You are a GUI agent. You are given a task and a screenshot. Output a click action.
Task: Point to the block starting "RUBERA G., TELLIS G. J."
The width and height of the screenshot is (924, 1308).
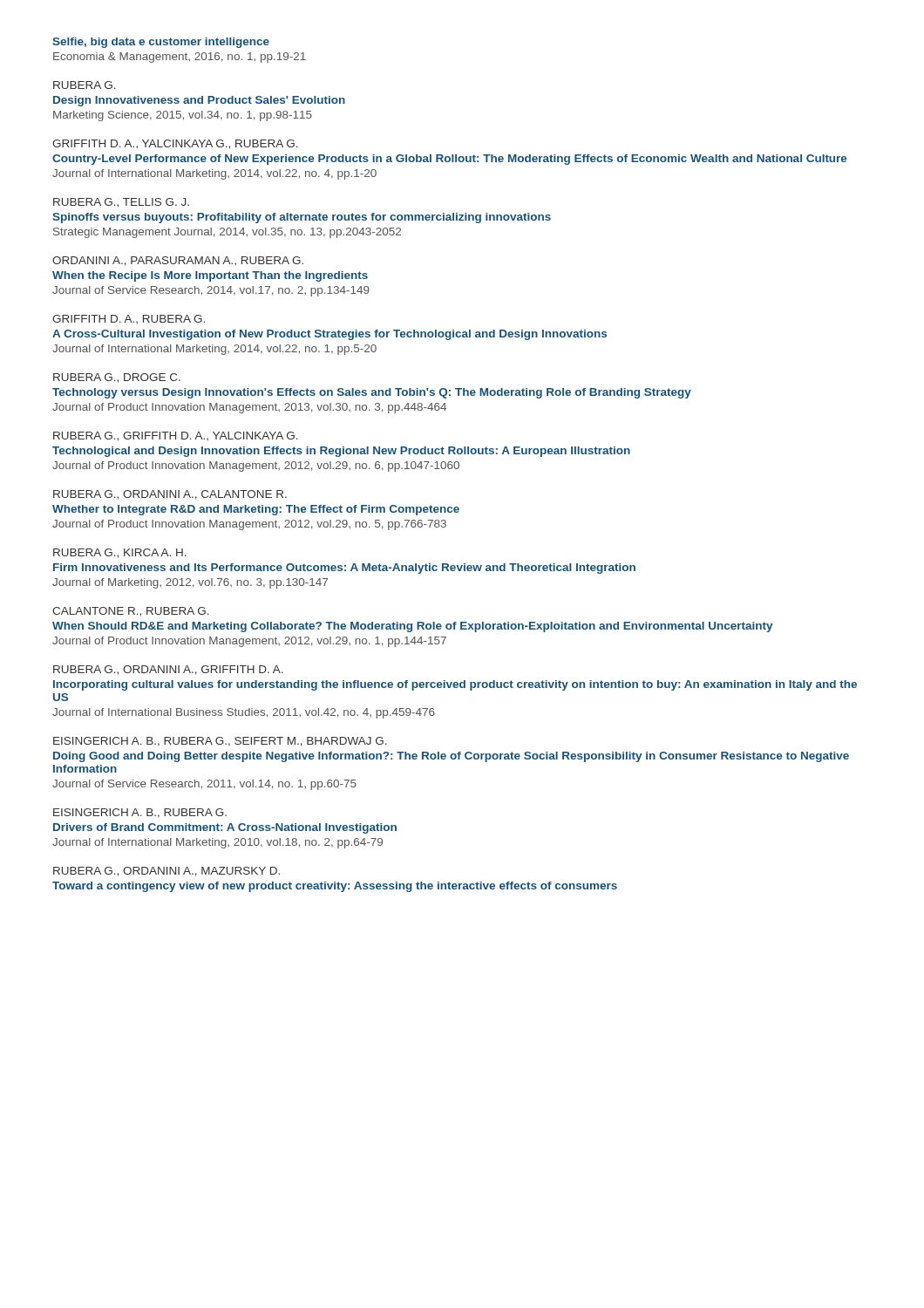point(462,217)
